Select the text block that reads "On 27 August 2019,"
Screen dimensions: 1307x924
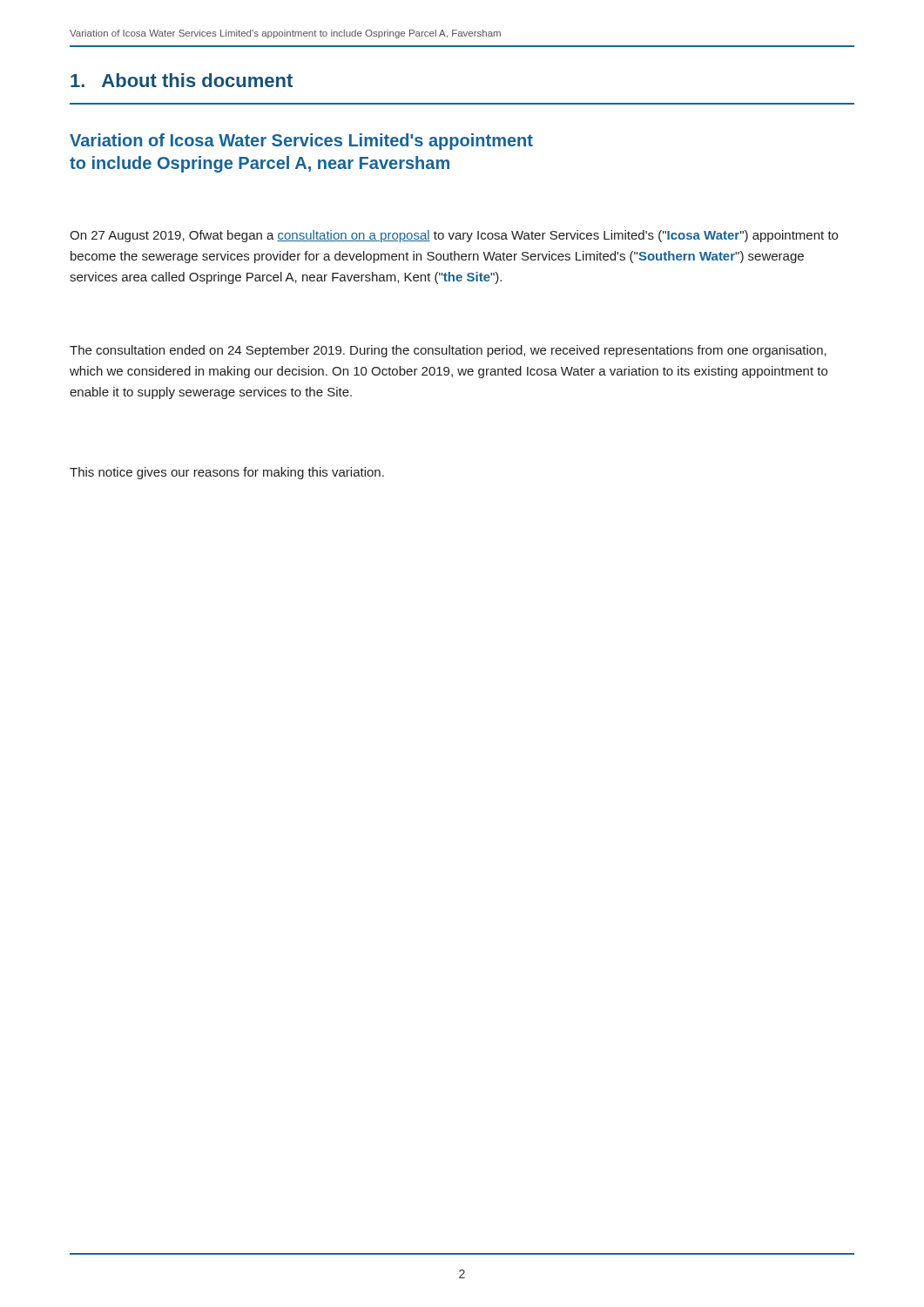(x=454, y=256)
